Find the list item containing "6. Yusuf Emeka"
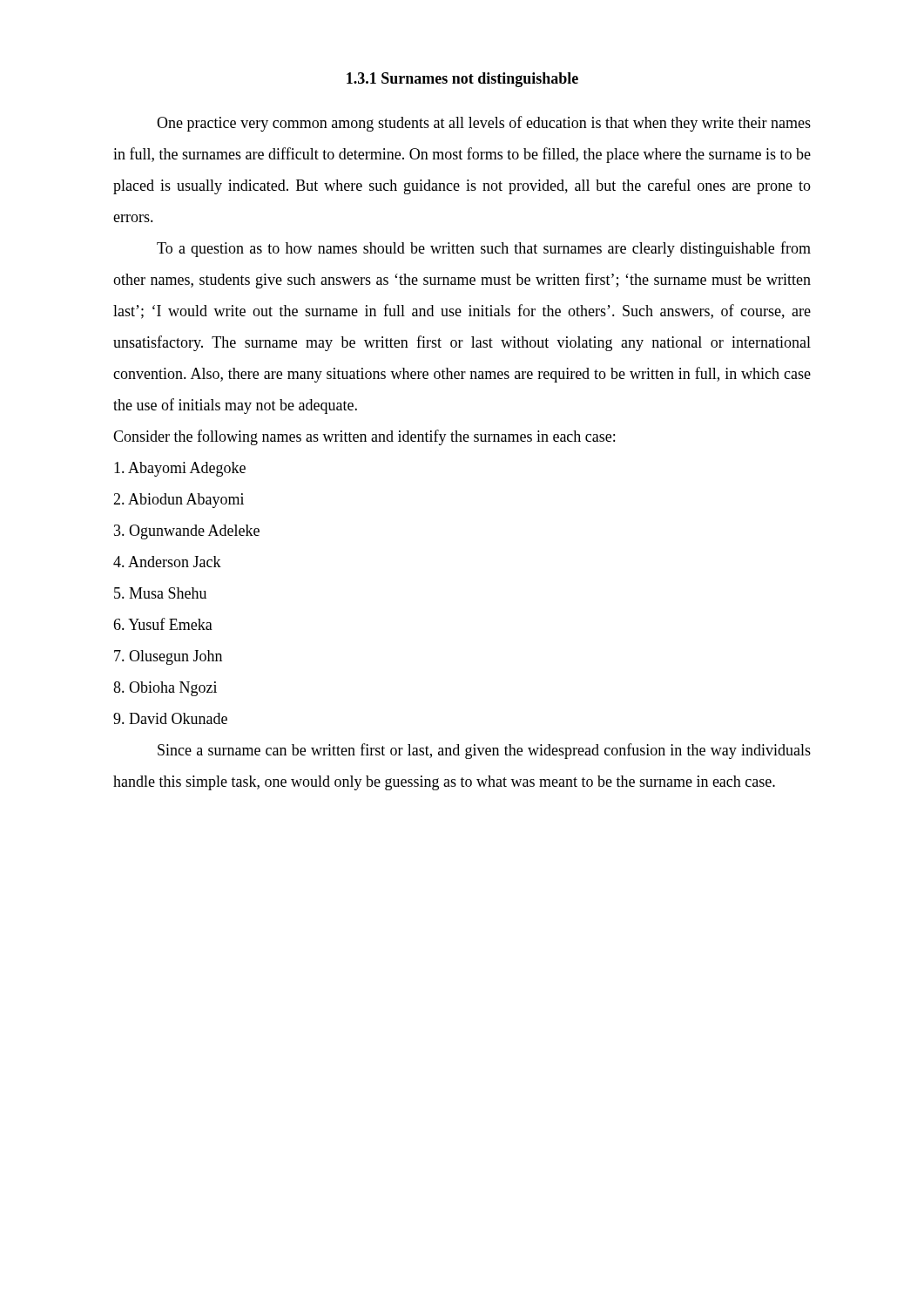 click(163, 625)
